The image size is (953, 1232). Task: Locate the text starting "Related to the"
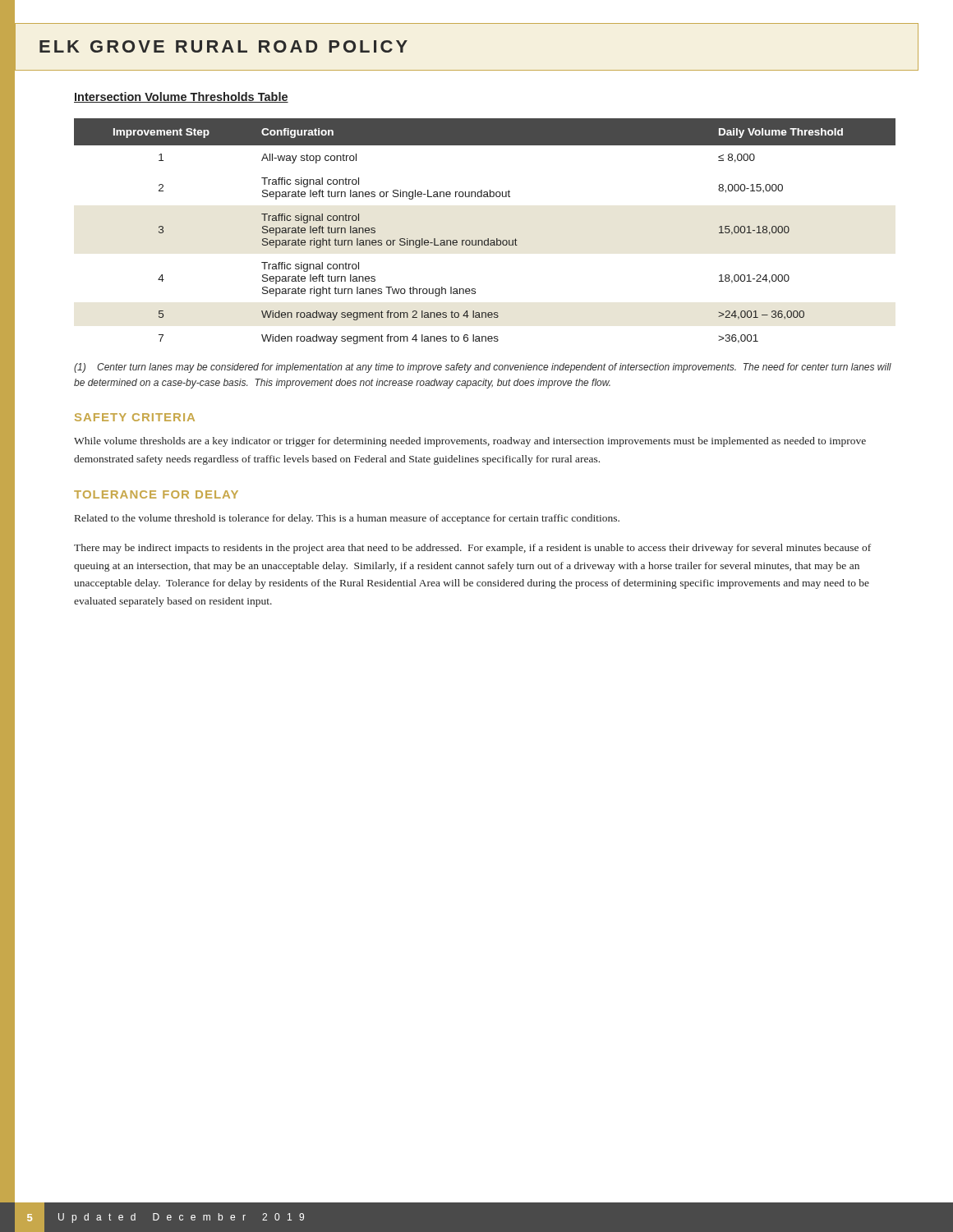click(x=347, y=518)
